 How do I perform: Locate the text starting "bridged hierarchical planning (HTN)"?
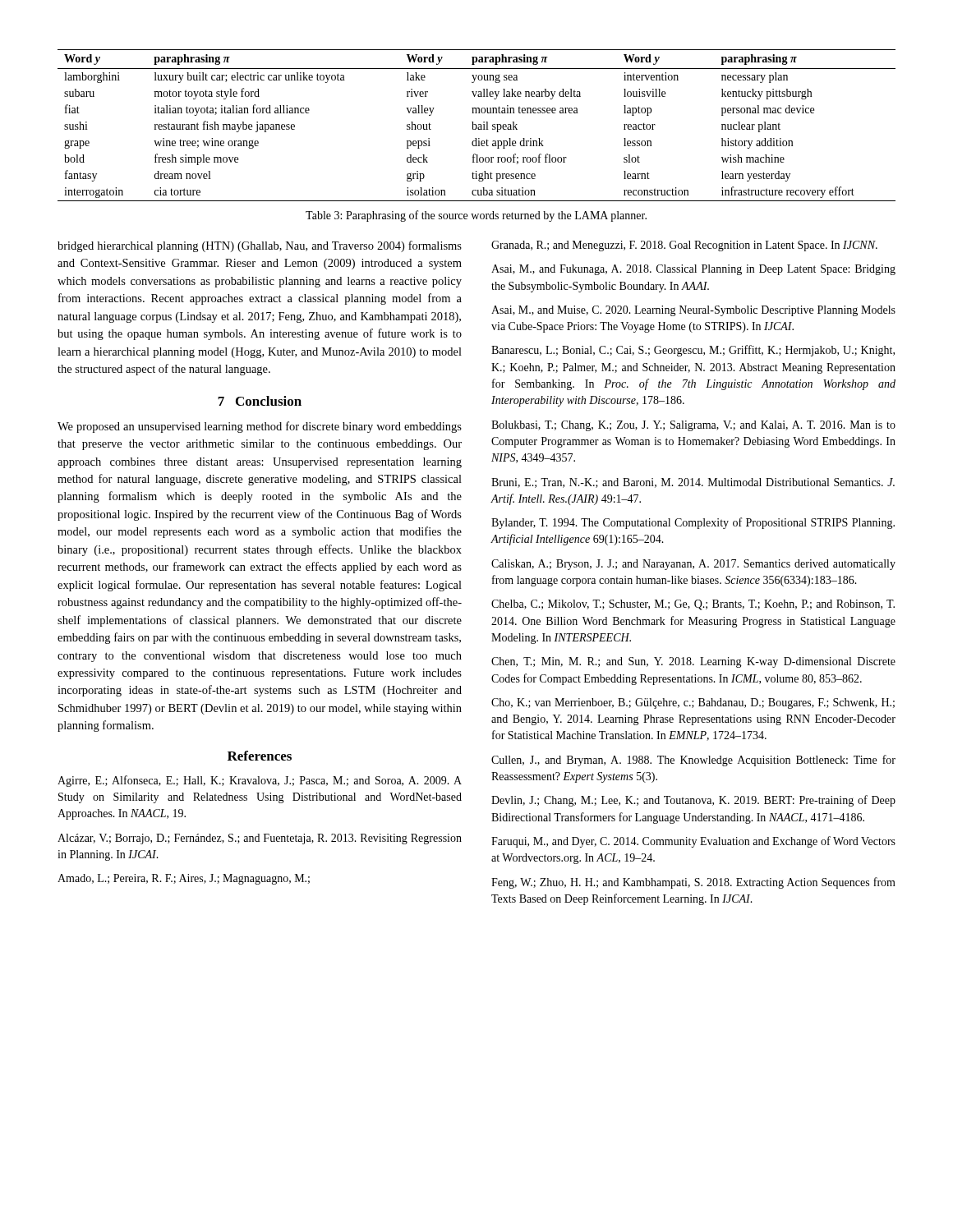click(260, 307)
